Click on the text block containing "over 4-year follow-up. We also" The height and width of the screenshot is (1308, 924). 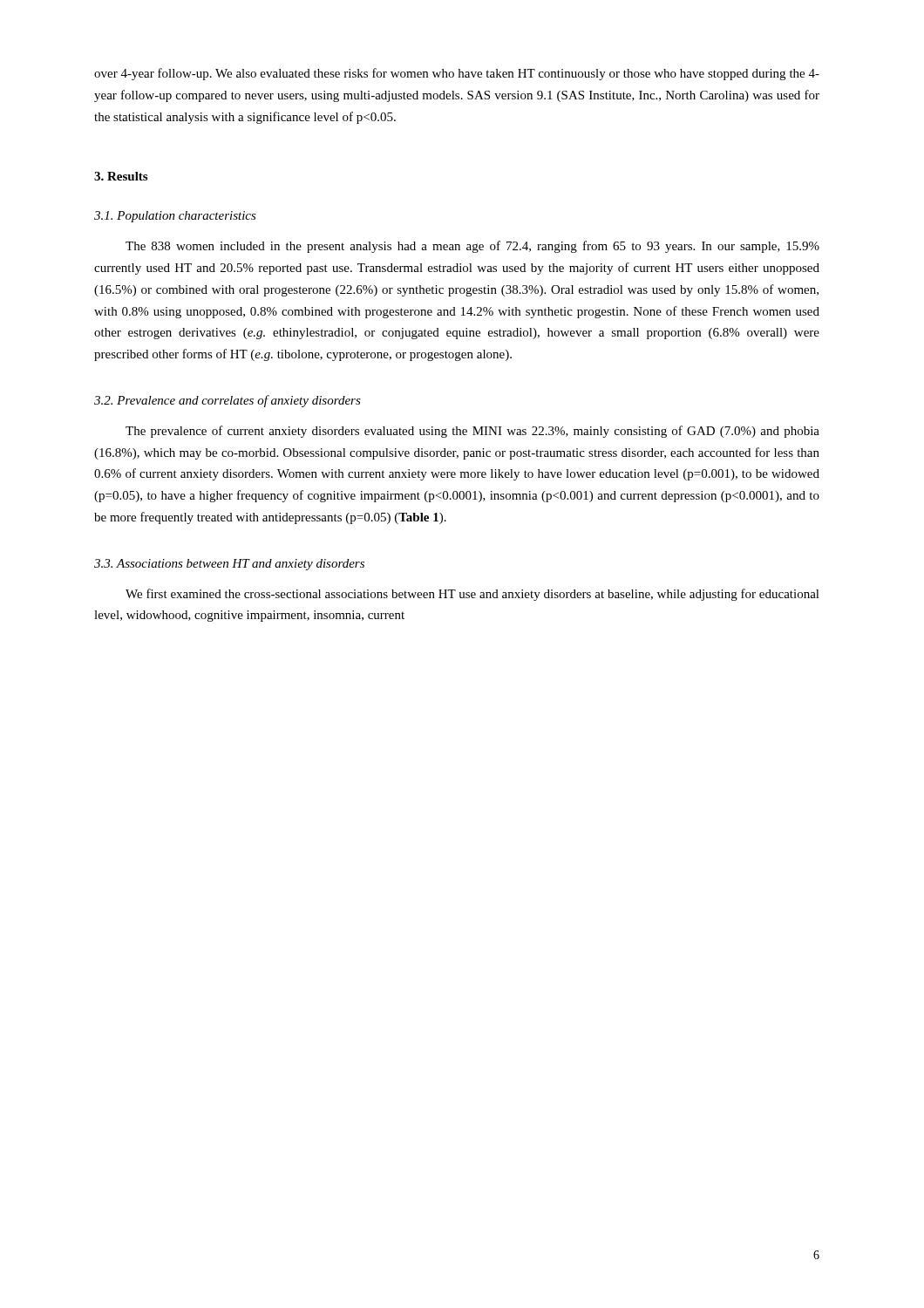[x=457, y=95]
